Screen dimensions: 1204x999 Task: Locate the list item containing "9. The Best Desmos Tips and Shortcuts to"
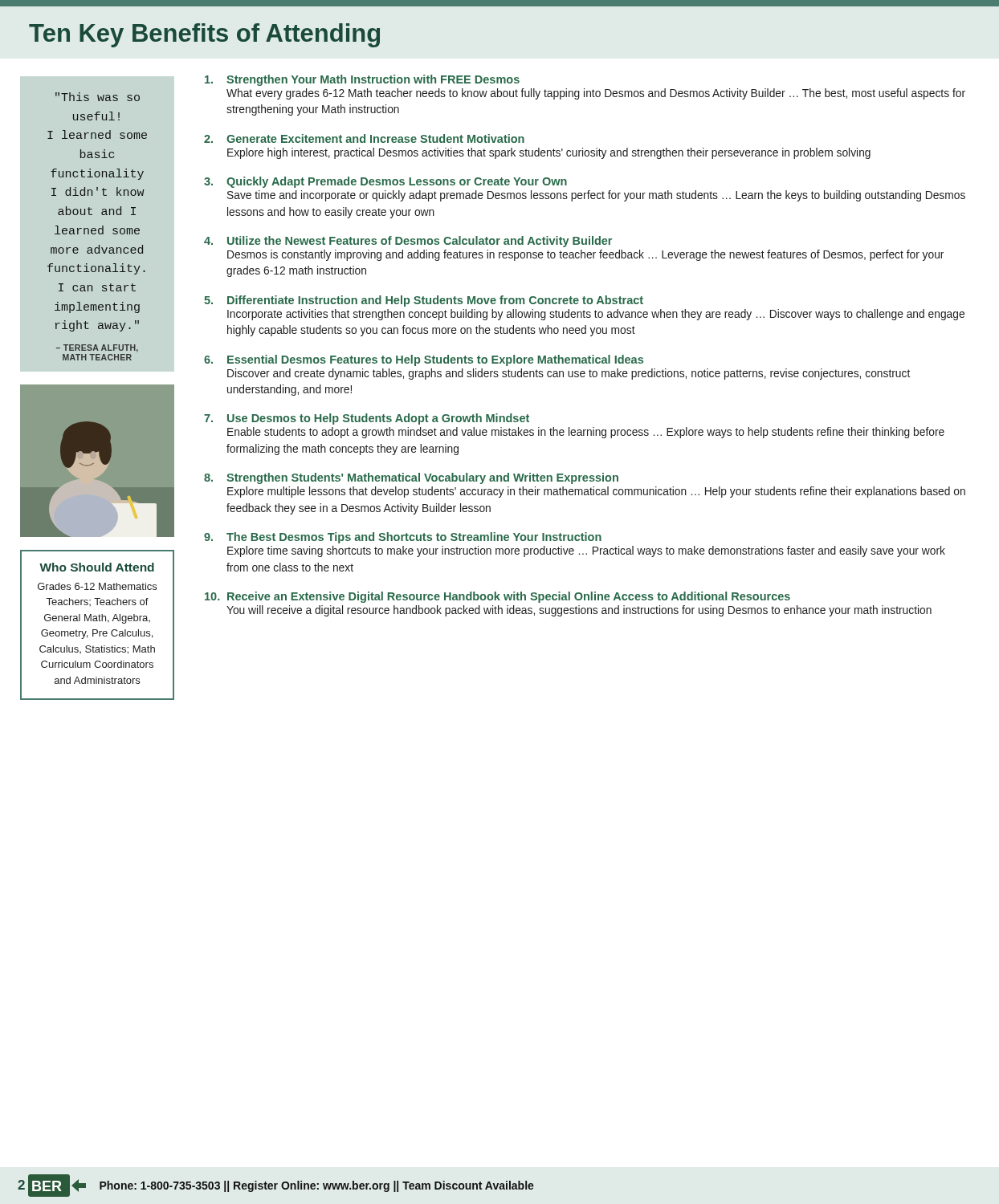click(x=586, y=553)
